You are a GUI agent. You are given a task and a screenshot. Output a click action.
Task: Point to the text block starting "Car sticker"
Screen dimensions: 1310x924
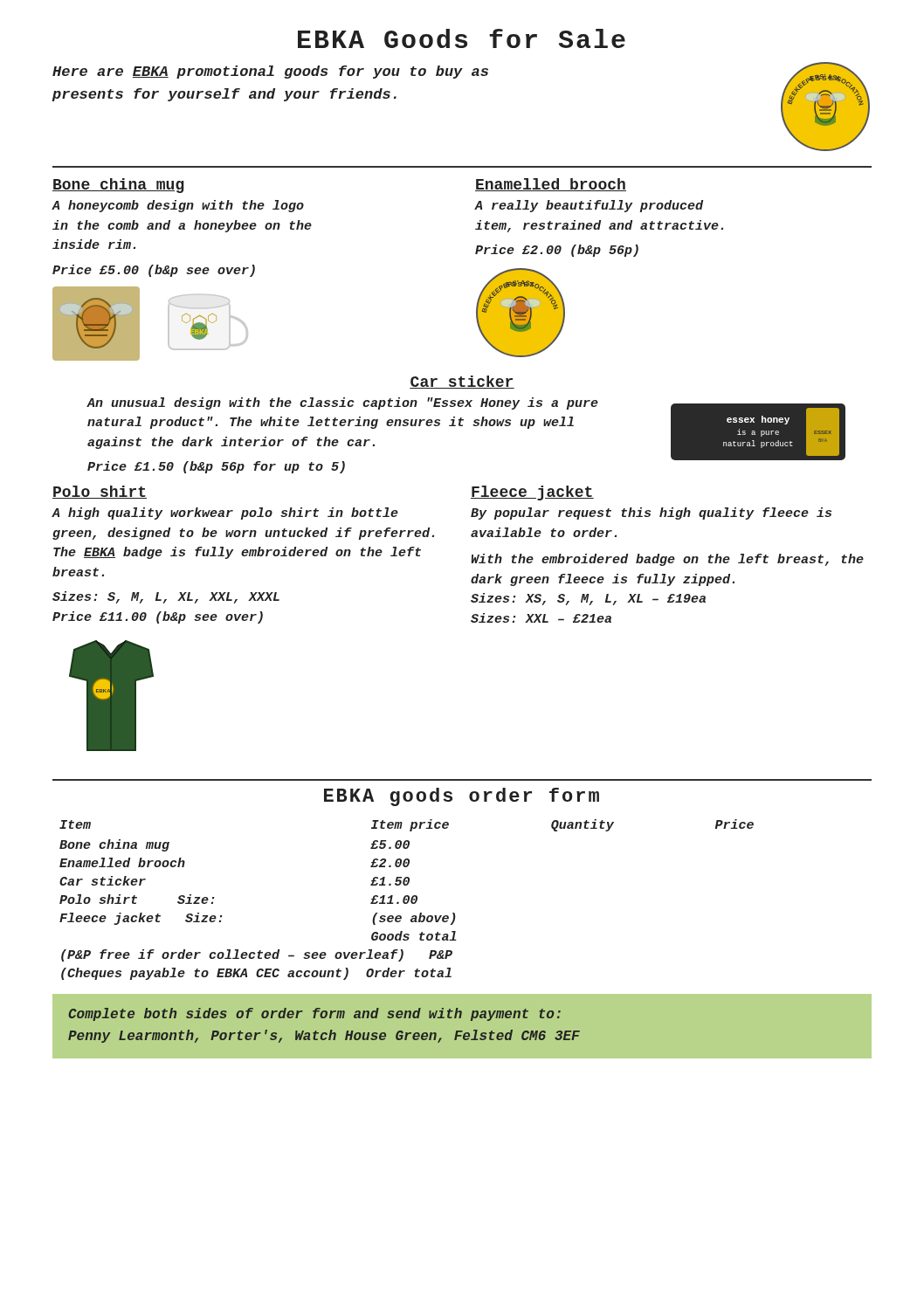pos(462,382)
